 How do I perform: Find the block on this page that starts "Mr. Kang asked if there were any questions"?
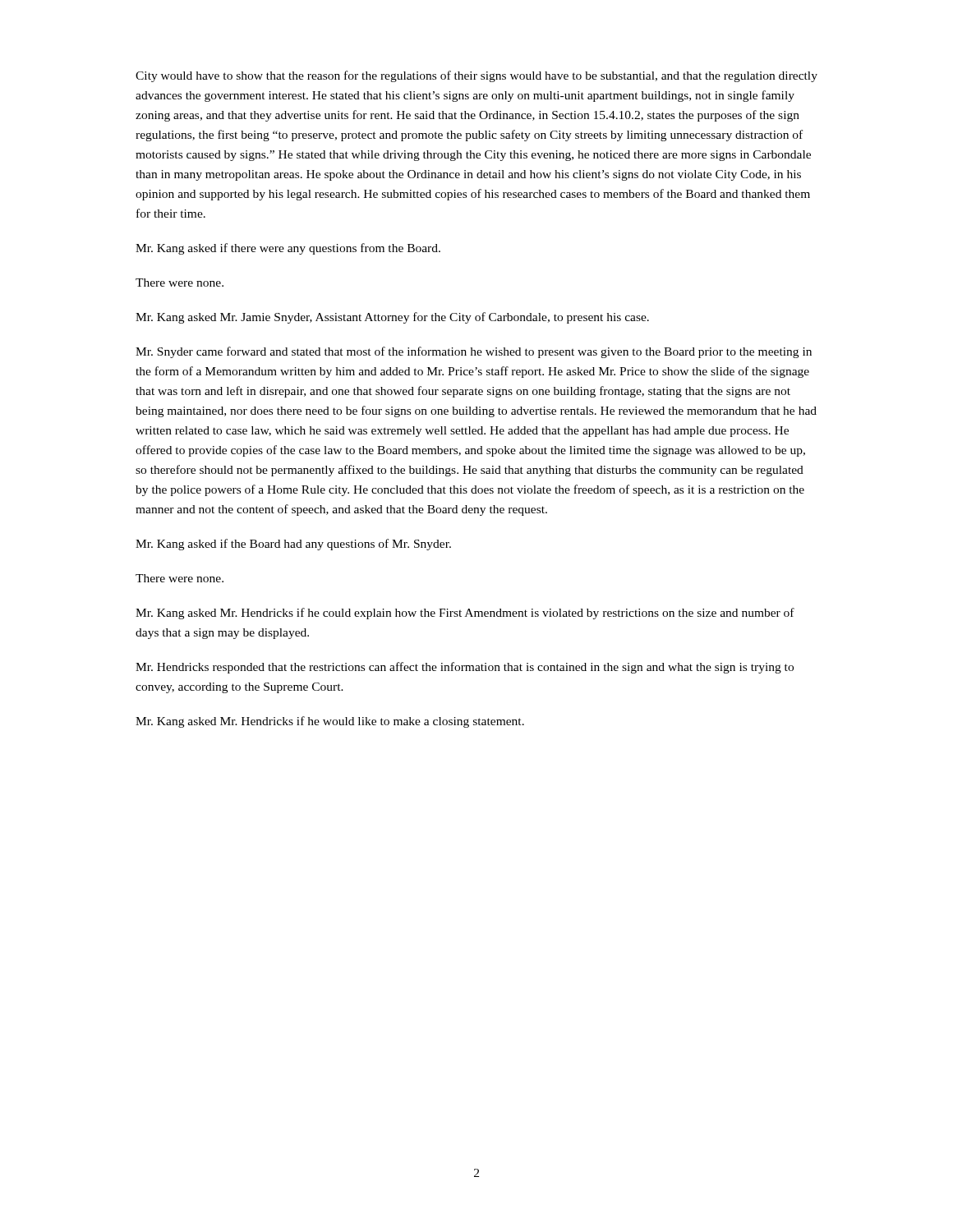pyautogui.click(x=288, y=248)
